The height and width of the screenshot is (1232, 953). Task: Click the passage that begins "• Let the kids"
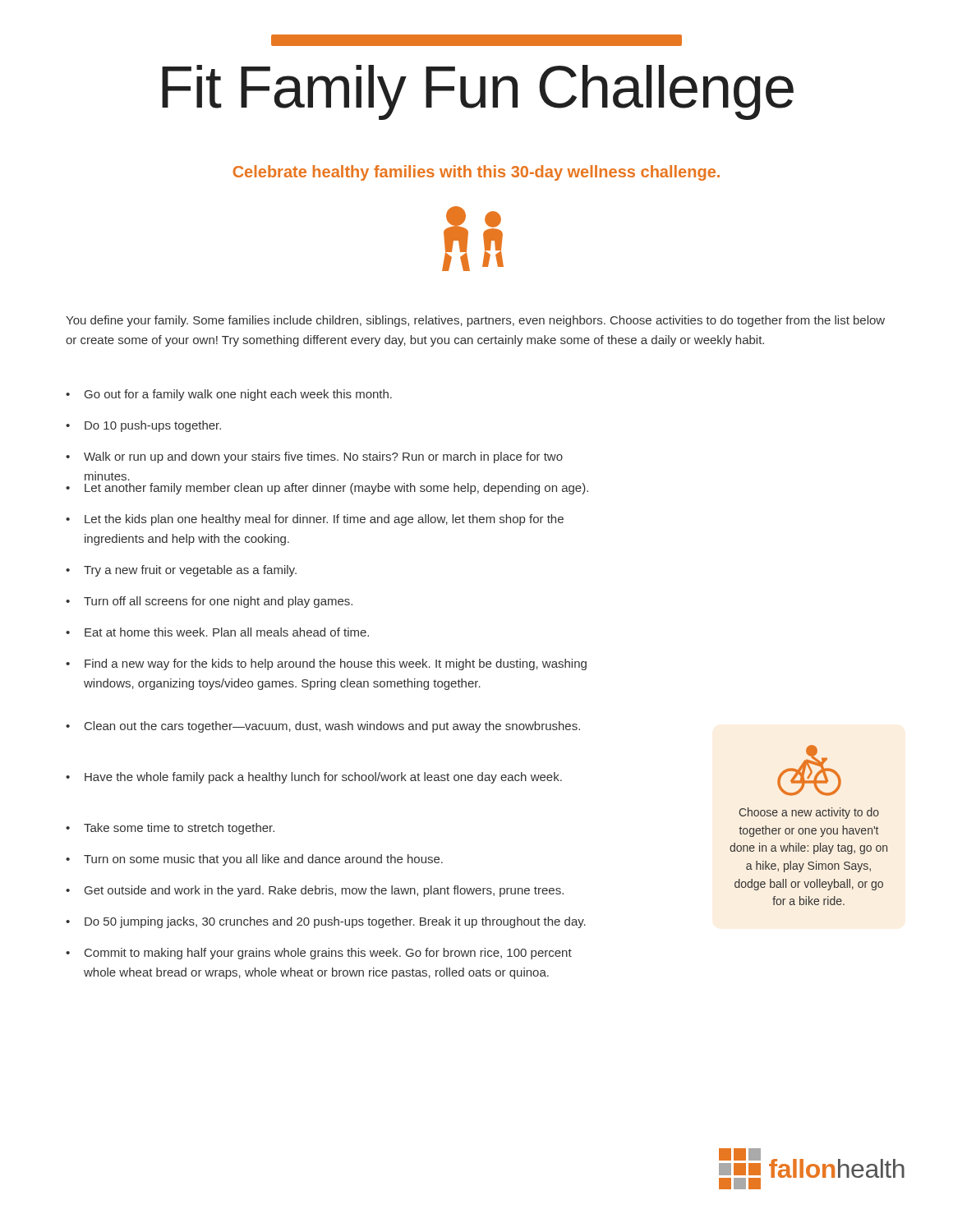coord(329,529)
